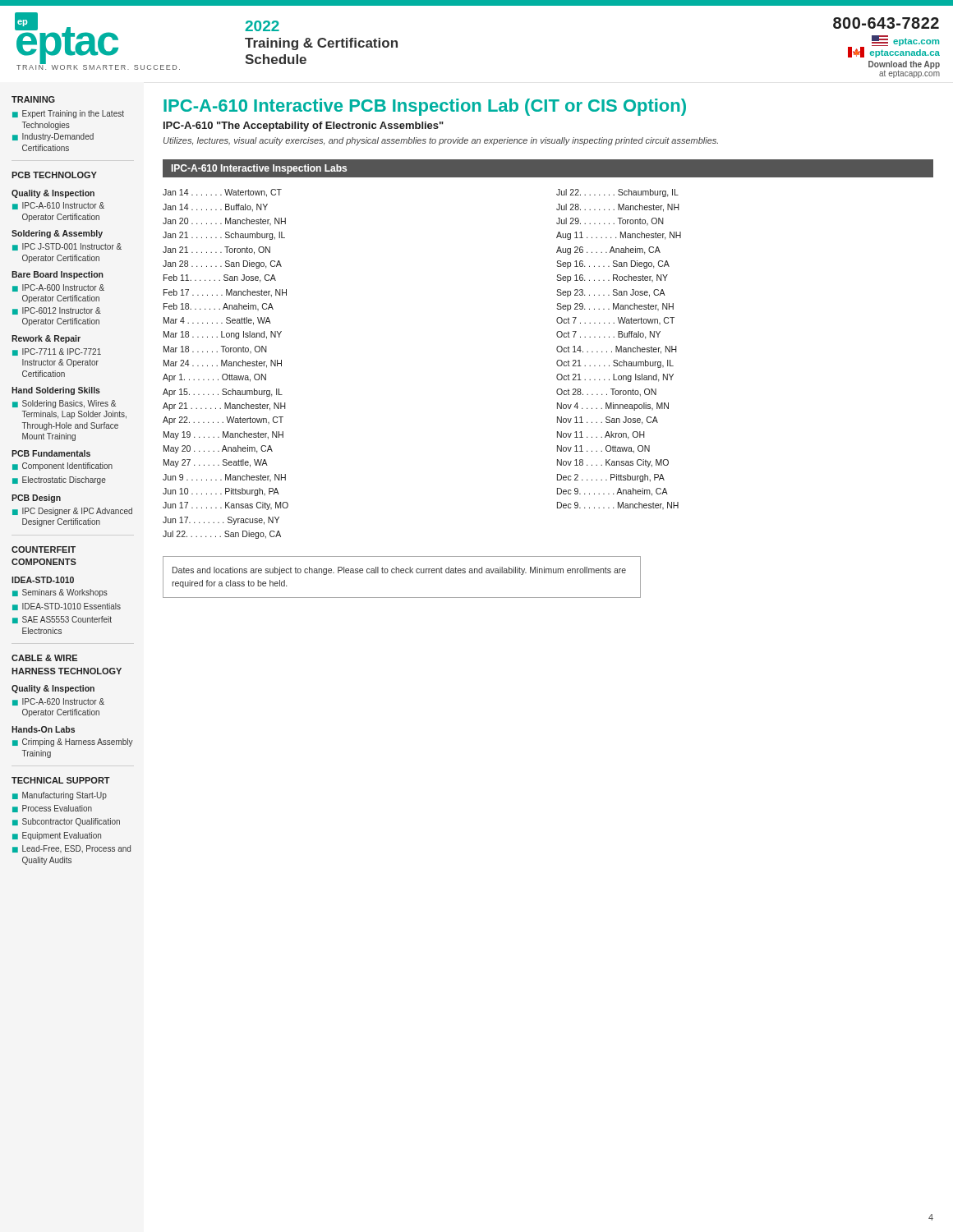This screenshot has width=953, height=1232.
Task: Find "■Process Evaluation" on this page
Action: [73, 810]
